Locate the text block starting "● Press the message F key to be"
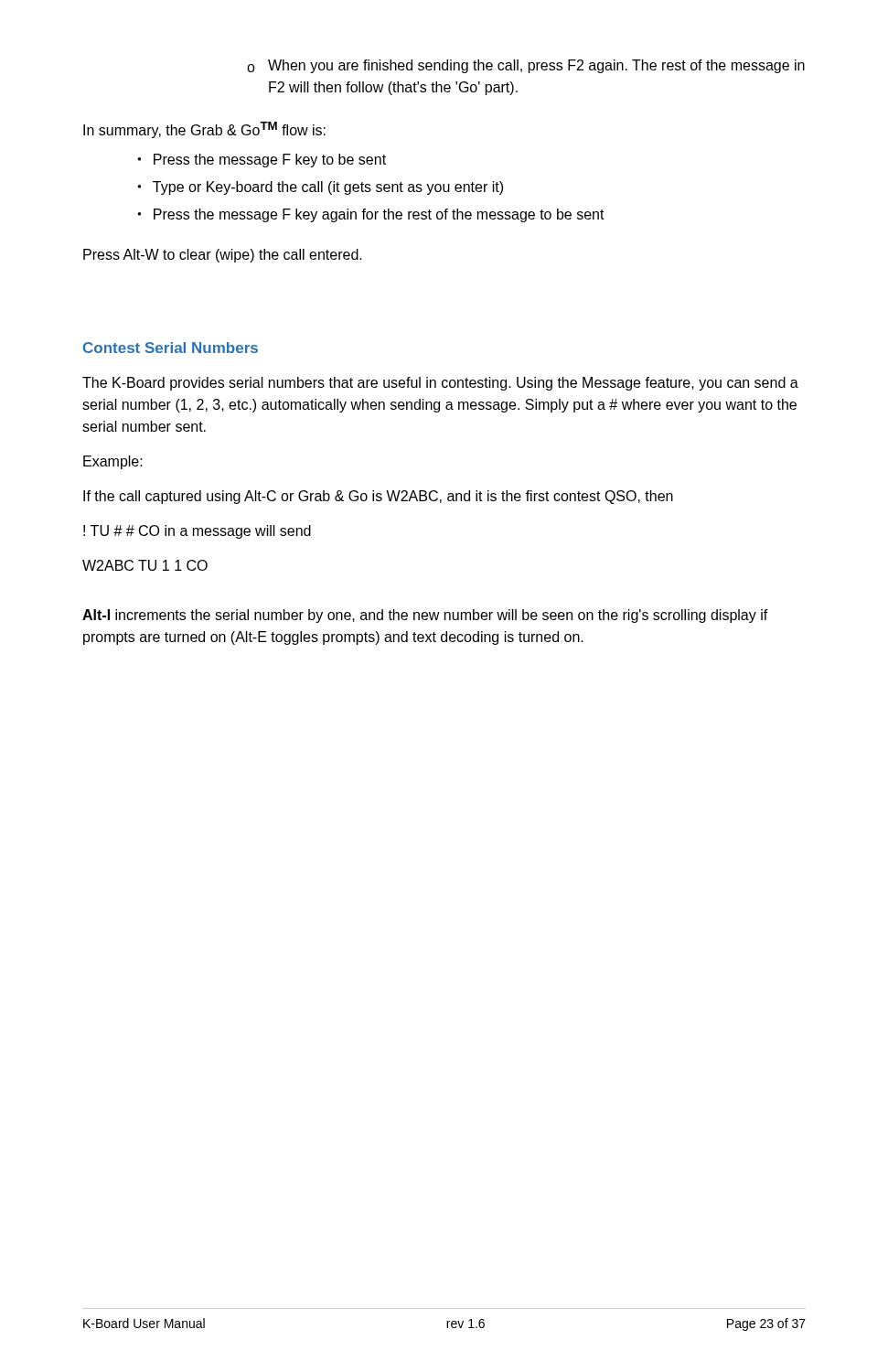 point(262,160)
